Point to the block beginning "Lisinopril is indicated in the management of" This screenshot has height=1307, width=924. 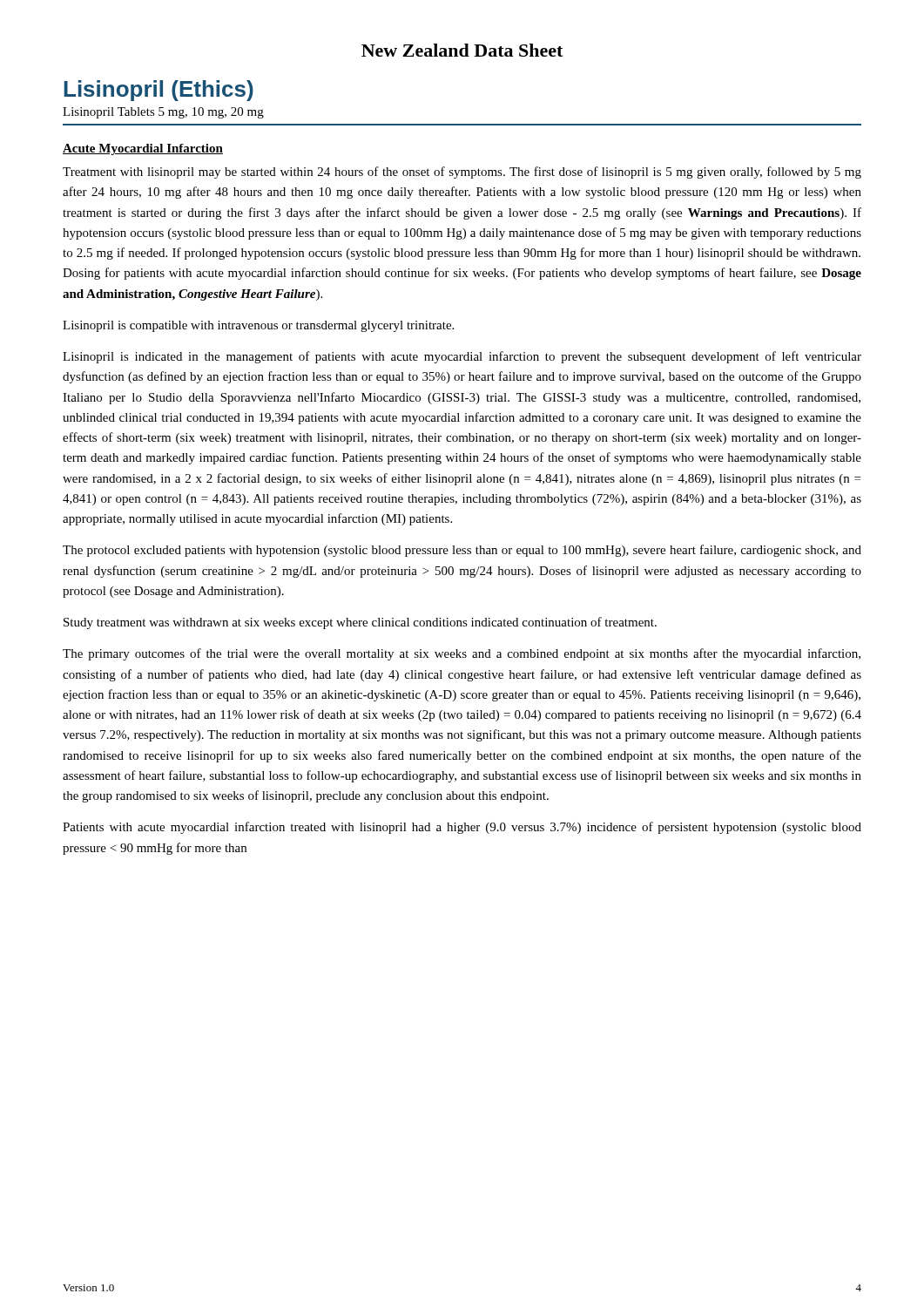(462, 438)
